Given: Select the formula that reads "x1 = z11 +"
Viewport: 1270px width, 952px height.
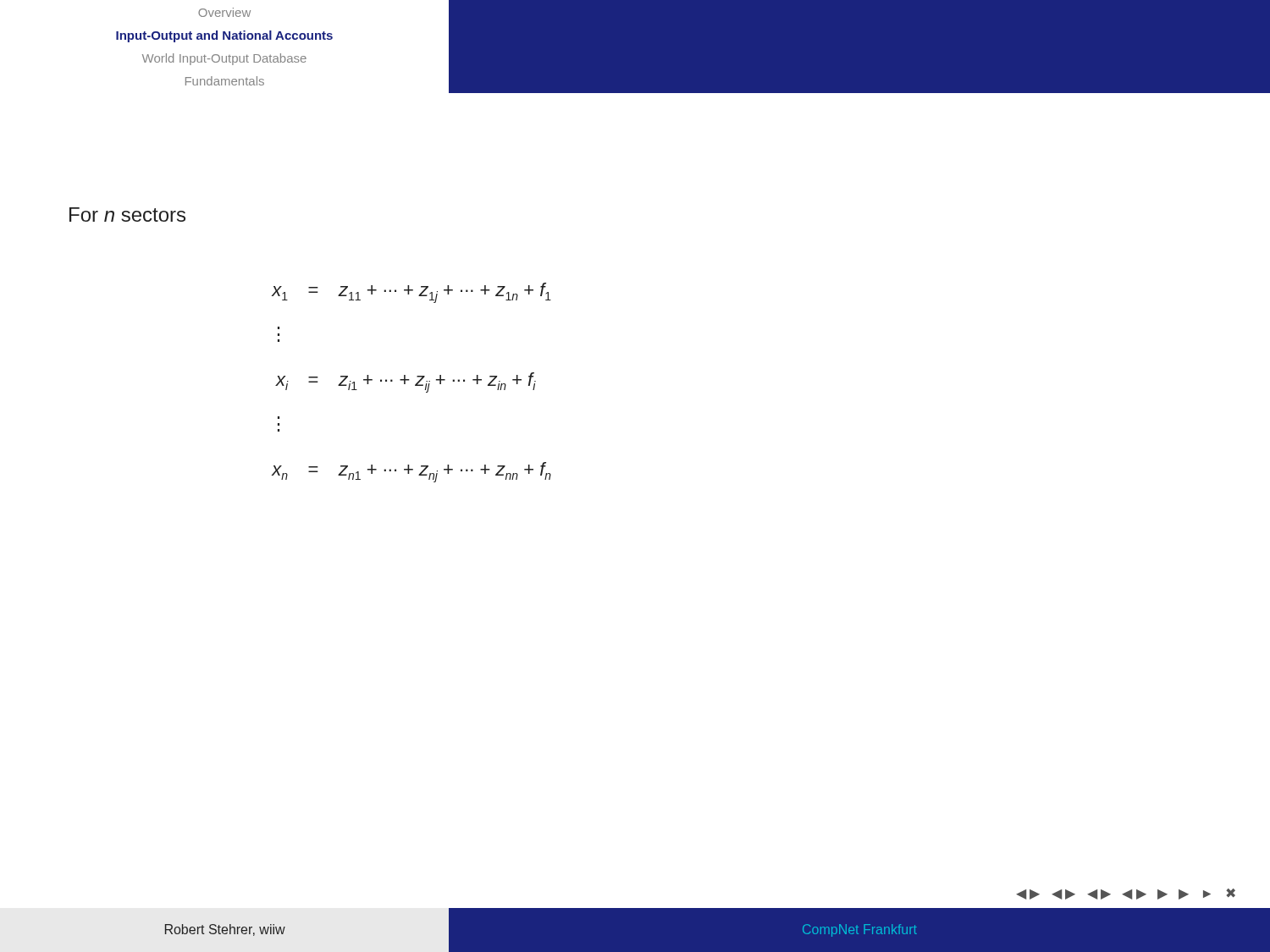Looking at the screenshot, I should 394,389.
